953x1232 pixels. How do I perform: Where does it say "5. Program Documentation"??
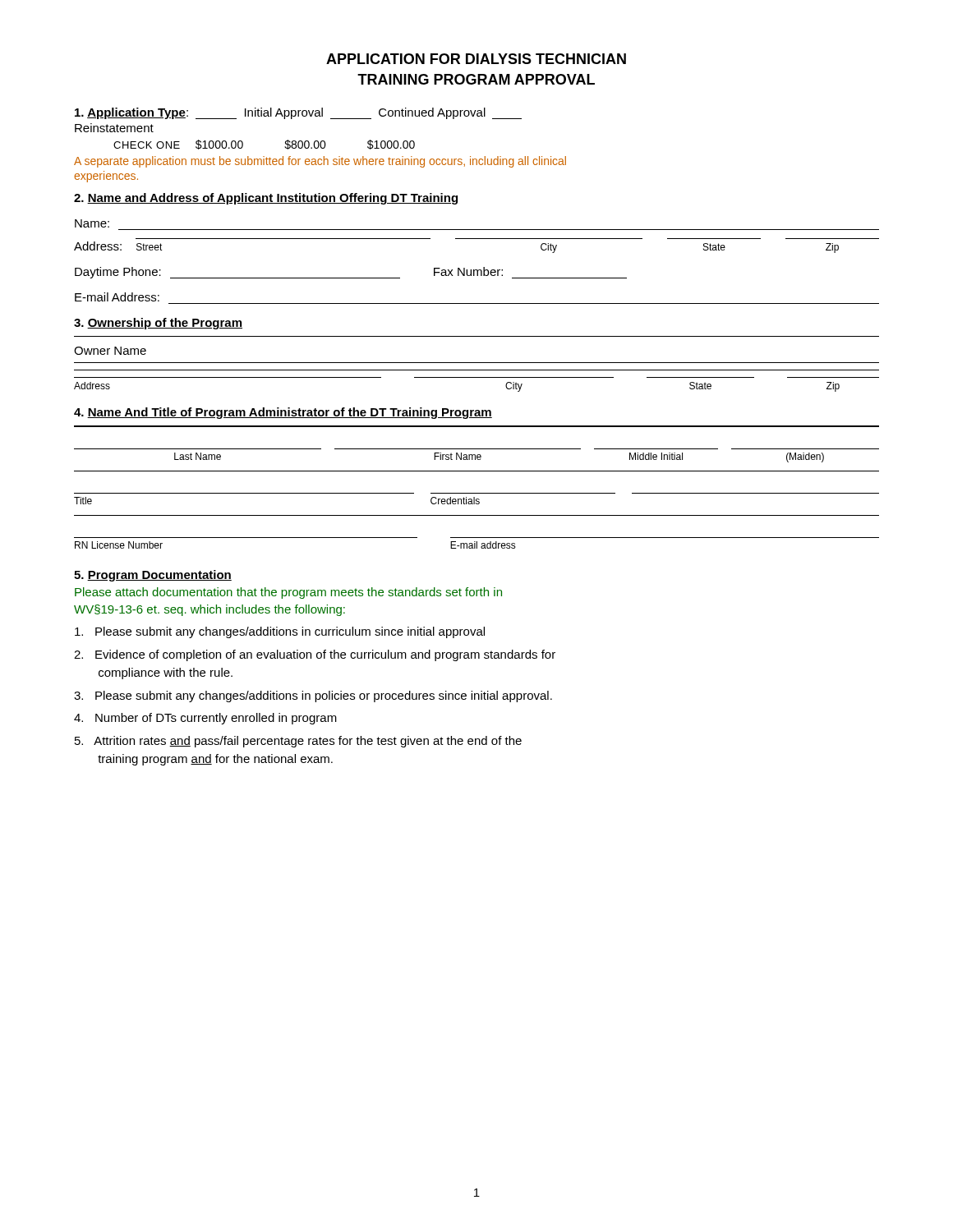(x=153, y=575)
